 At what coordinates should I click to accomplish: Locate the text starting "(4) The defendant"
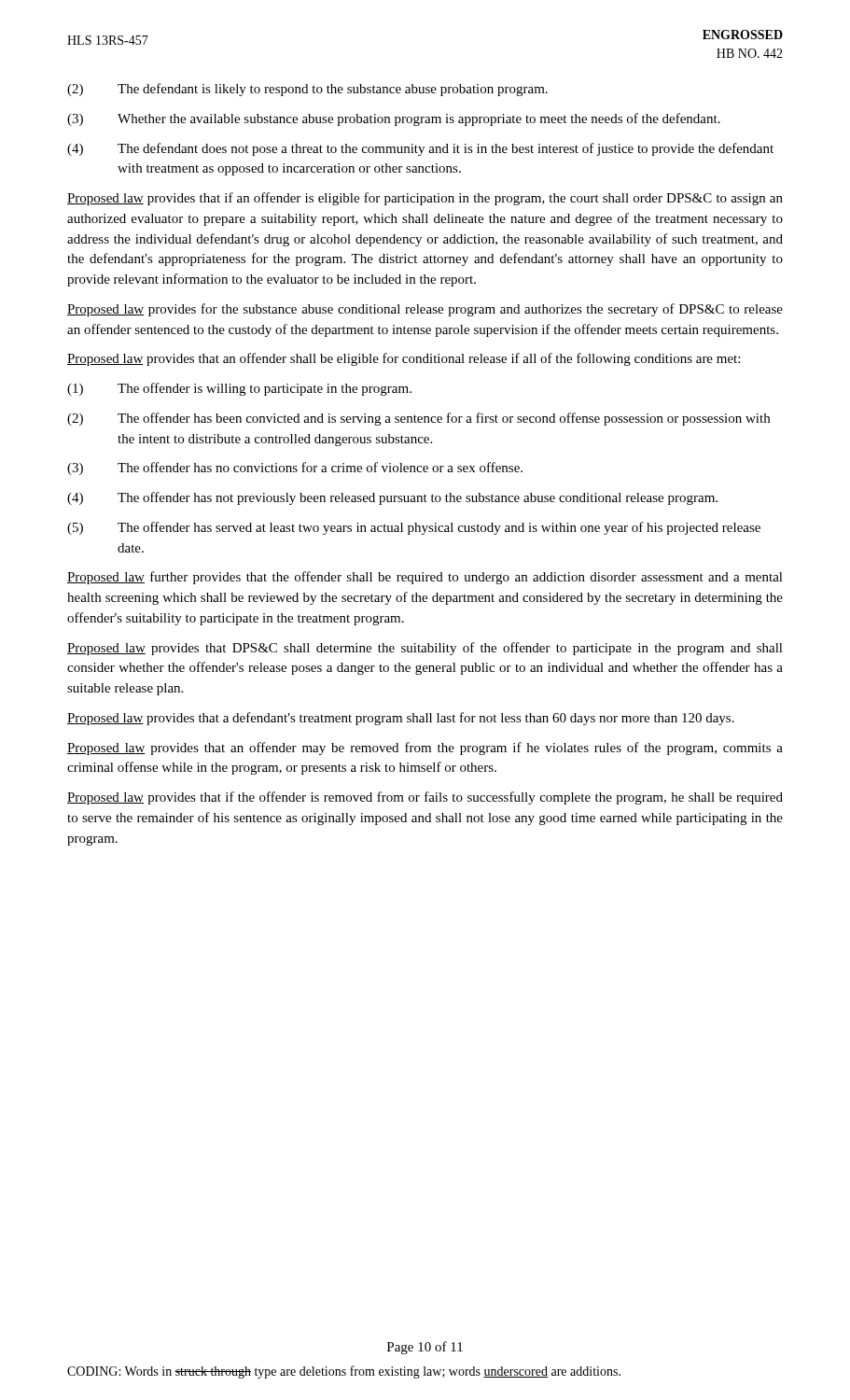(x=425, y=159)
